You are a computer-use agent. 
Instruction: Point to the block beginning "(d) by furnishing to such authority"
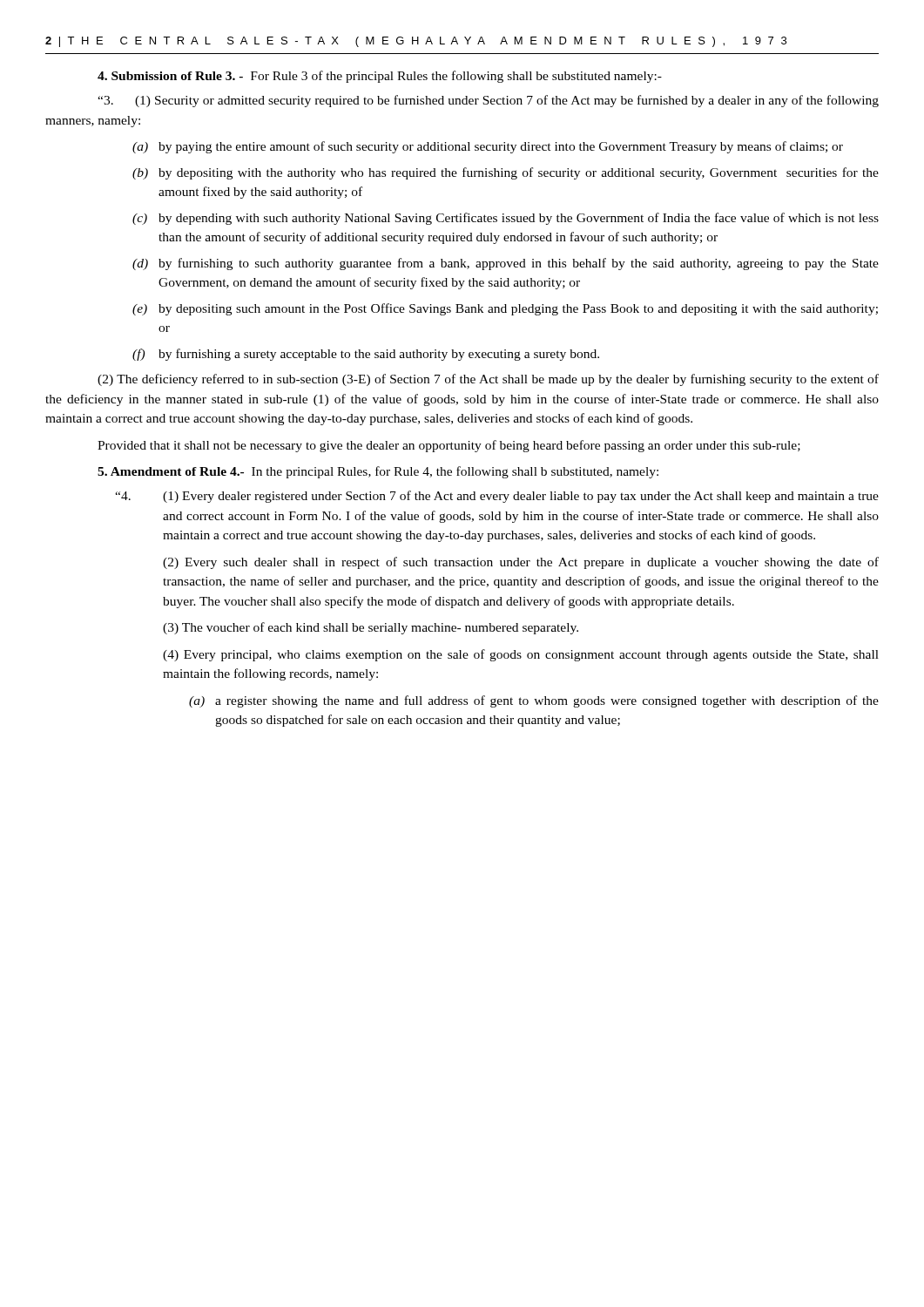click(x=506, y=273)
